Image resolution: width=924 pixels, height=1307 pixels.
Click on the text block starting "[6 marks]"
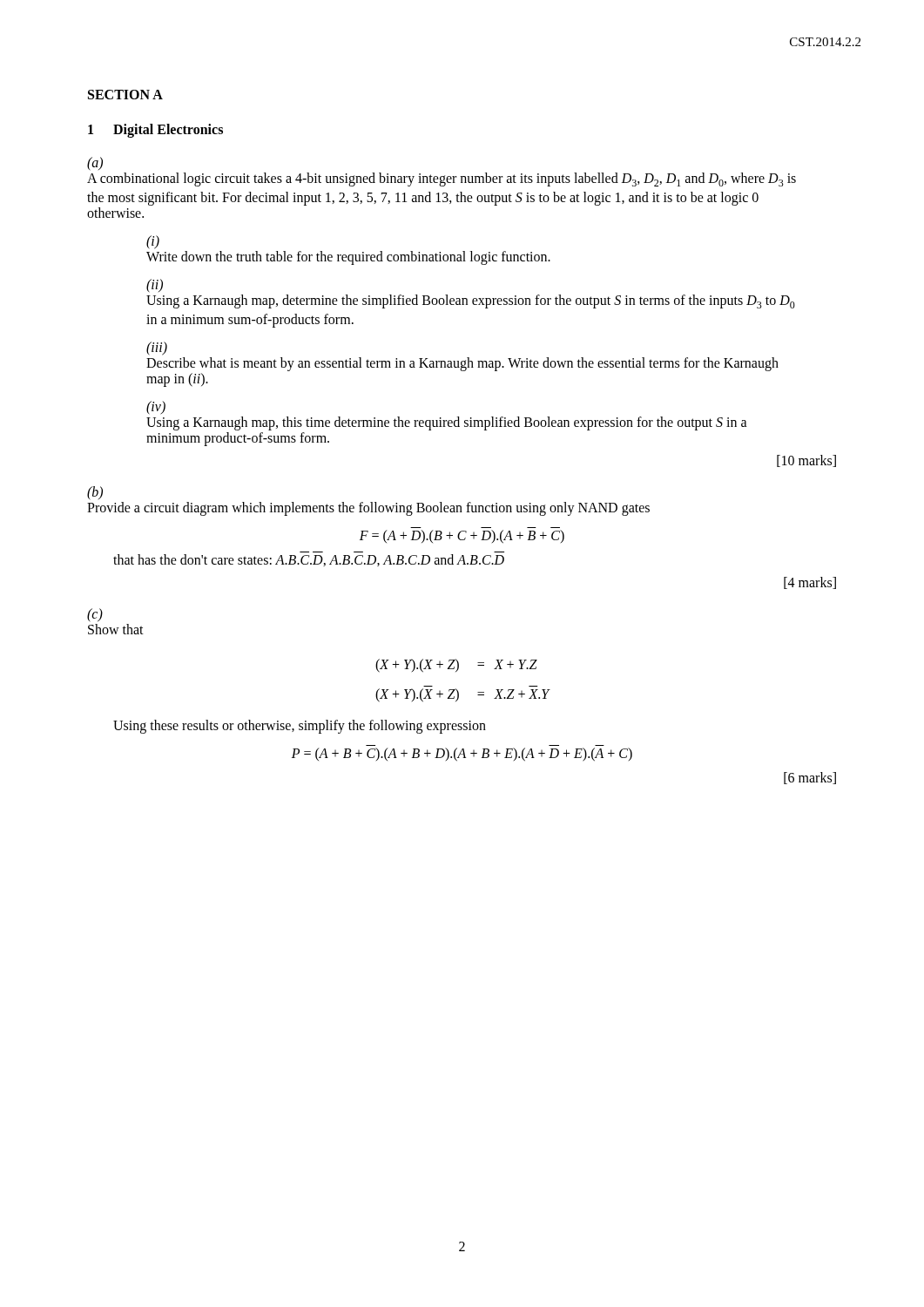[810, 778]
